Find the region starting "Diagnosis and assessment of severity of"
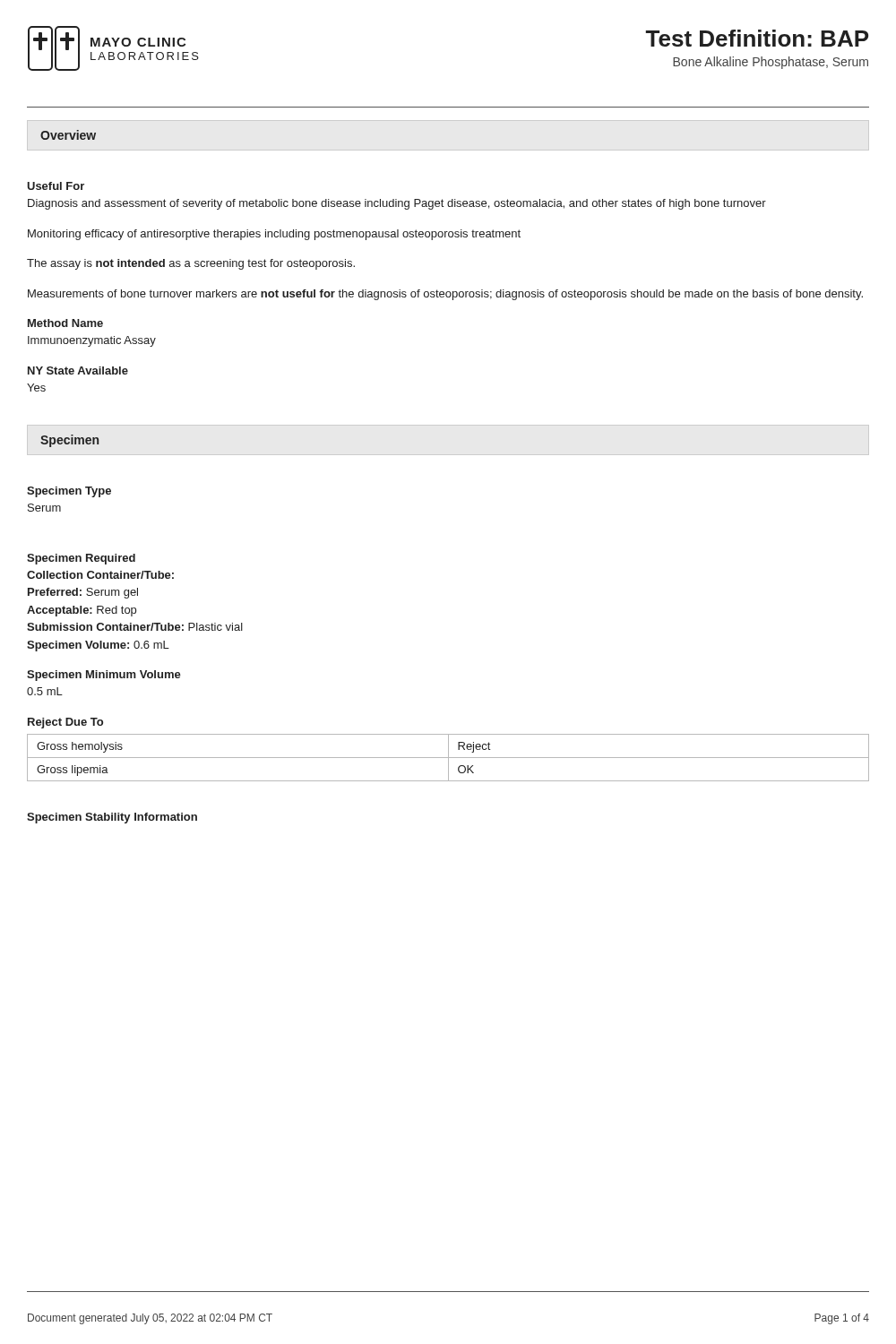Viewport: 896px width, 1344px height. 396,203
